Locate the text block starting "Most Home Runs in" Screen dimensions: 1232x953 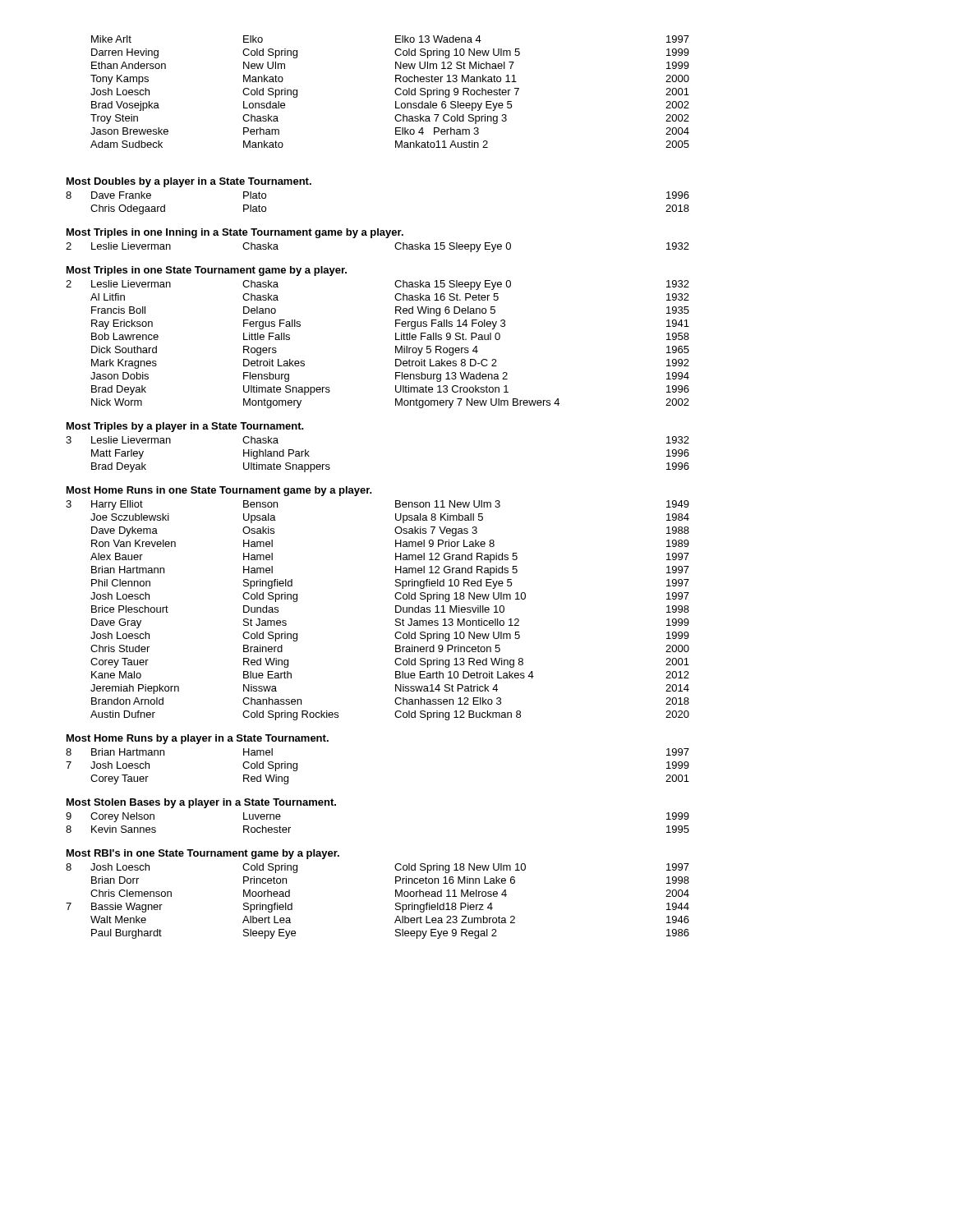(219, 490)
